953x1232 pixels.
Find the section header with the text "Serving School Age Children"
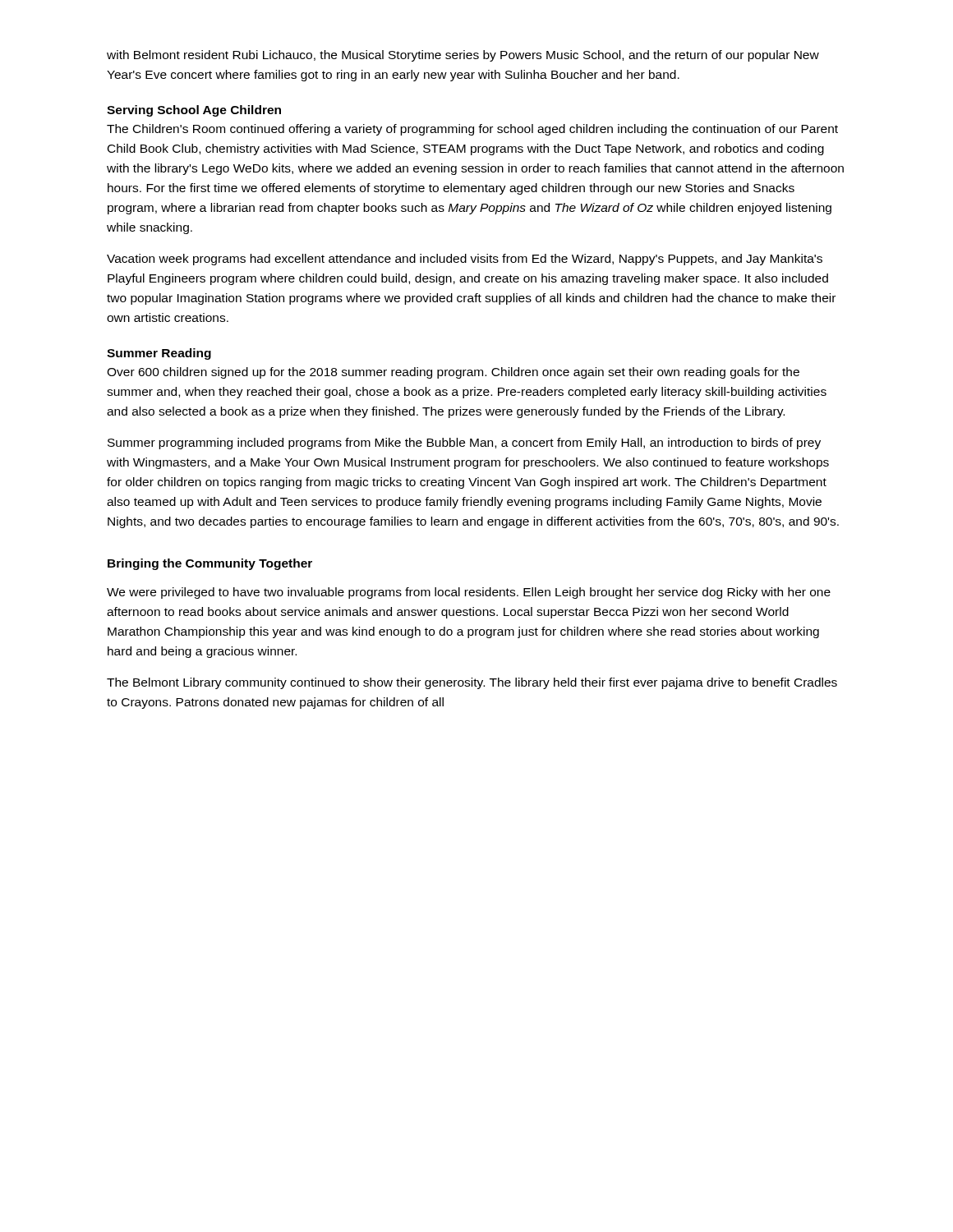point(194,111)
